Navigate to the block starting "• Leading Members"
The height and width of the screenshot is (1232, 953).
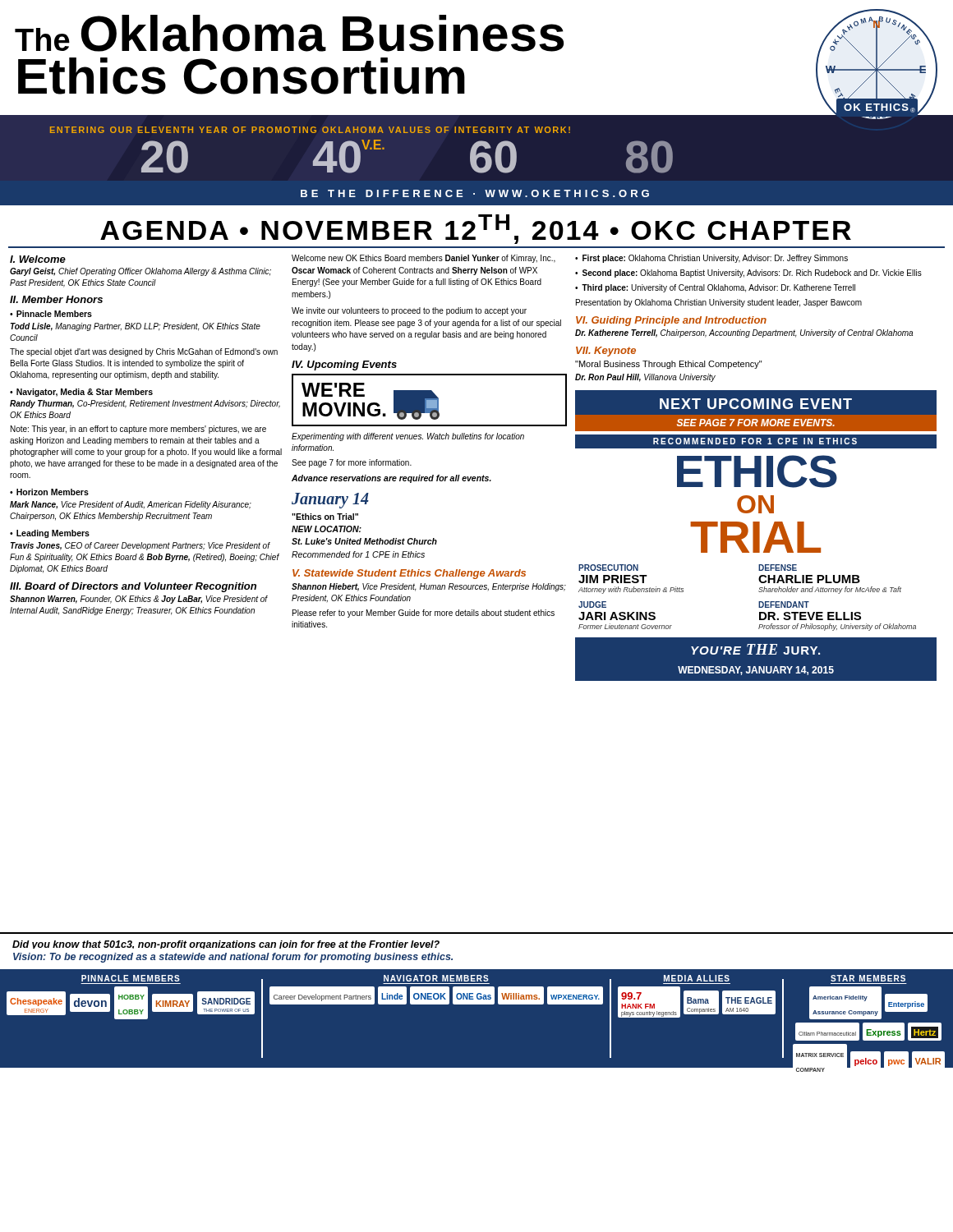[50, 533]
